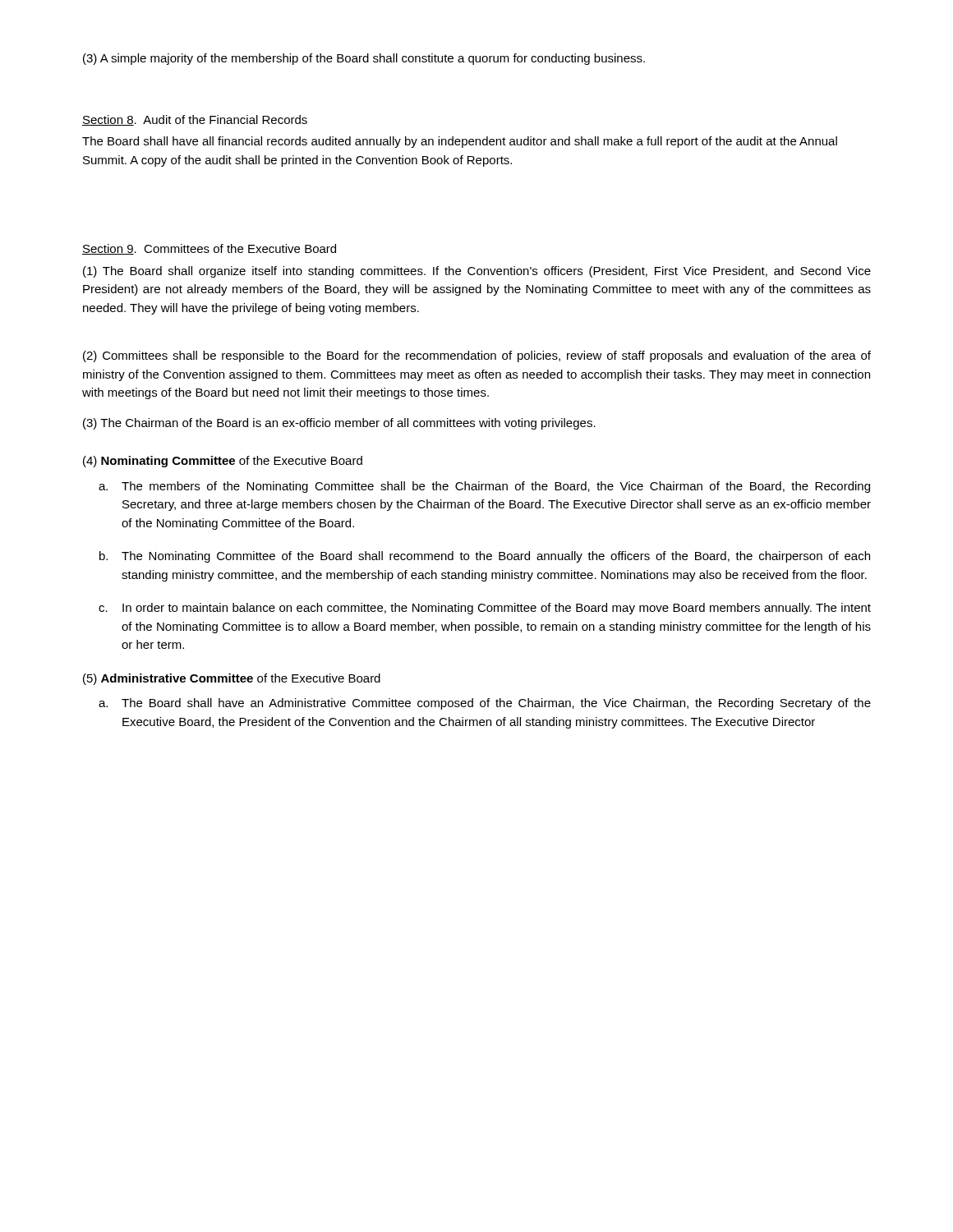Point to the text block starting "(4) Nominating Committee"
Screen dimensions: 1232x953
(476, 554)
